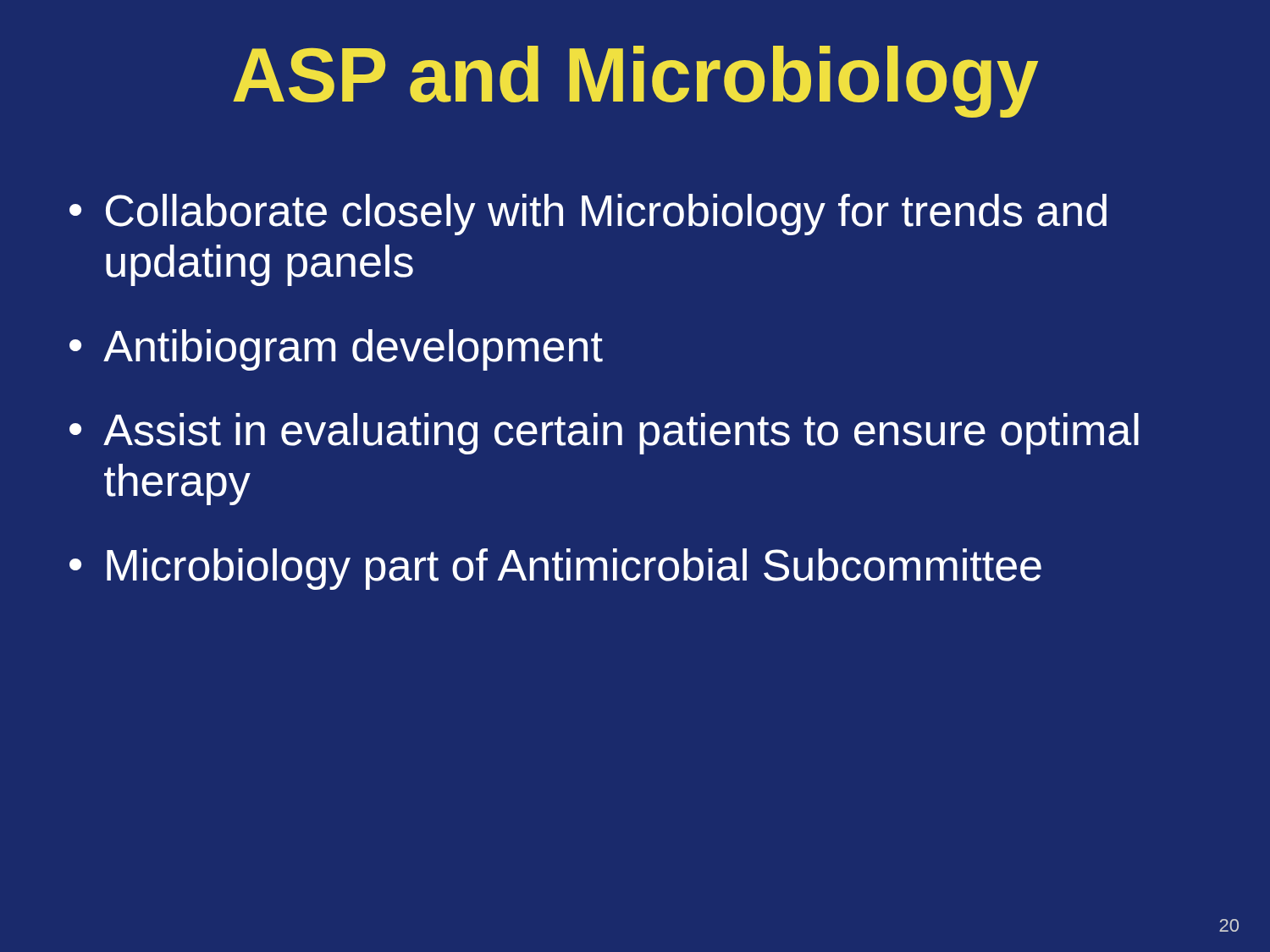Point to the block beginning "• Microbiology part of Antimicrobial"
This screenshot has height=952, width=1270.
pyautogui.click(x=555, y=566)
